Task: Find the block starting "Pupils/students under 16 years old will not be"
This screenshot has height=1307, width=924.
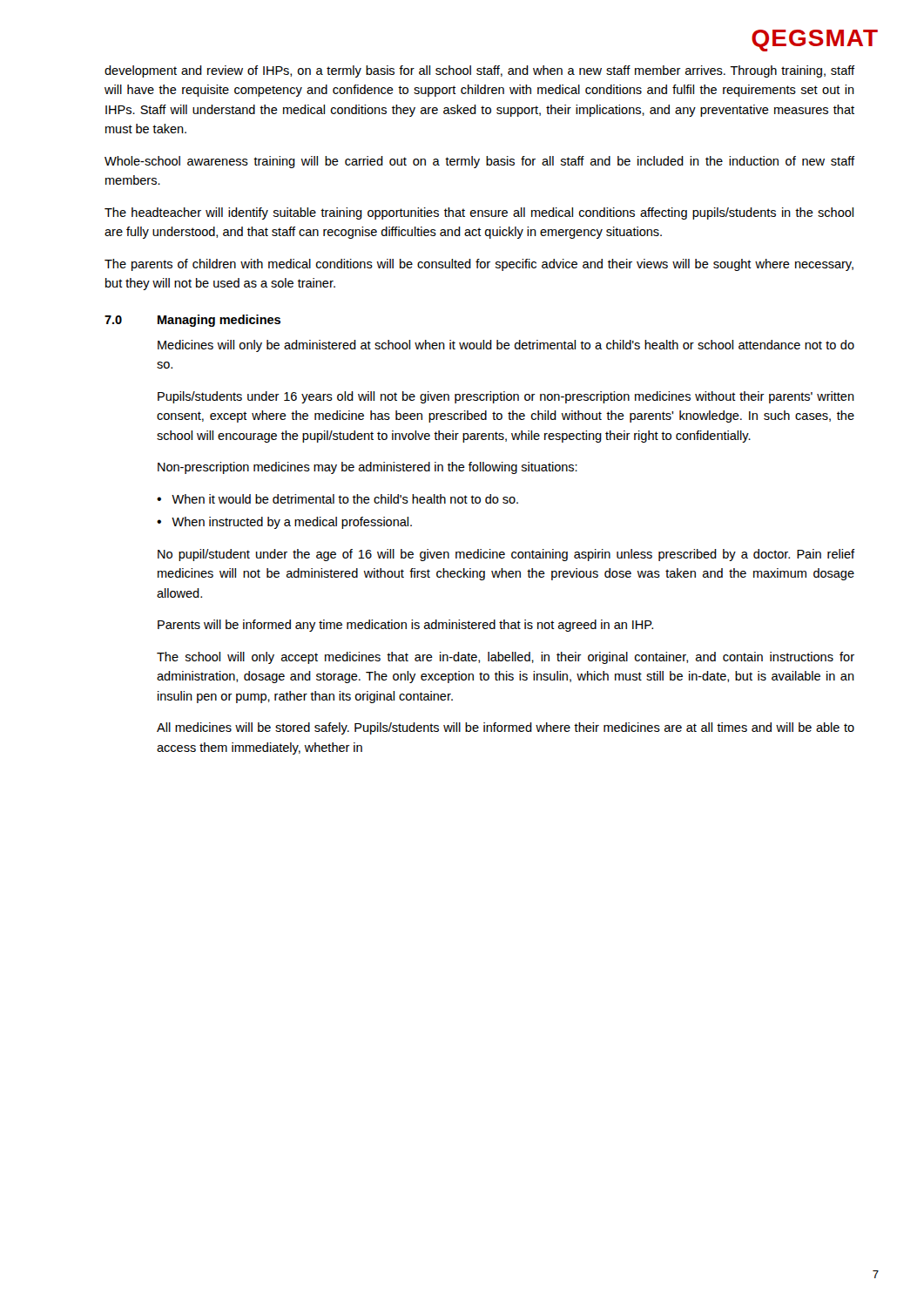Action: click(x=506, y=416)
